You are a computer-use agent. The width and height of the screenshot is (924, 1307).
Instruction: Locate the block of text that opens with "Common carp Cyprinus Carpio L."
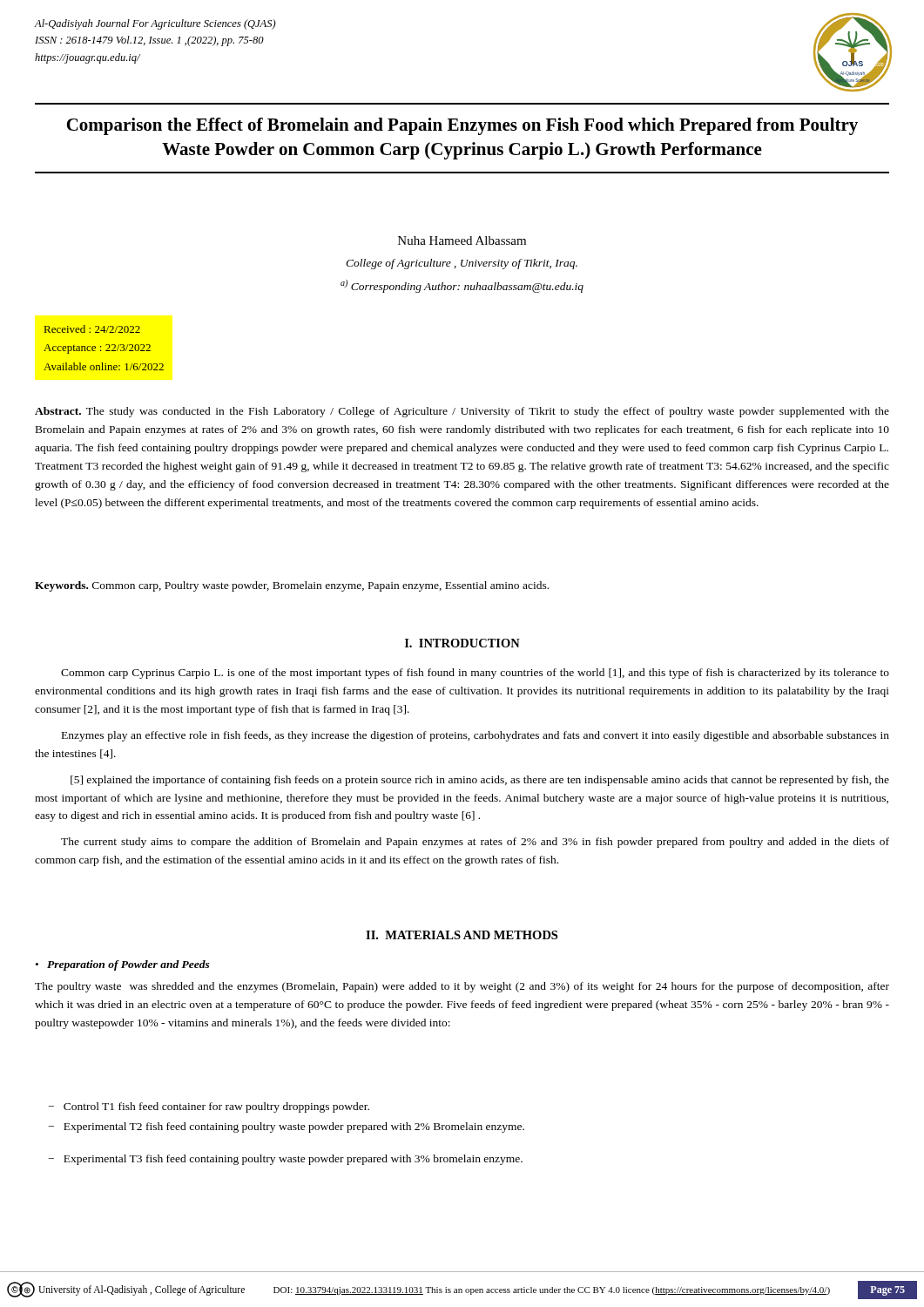(462, 767)
